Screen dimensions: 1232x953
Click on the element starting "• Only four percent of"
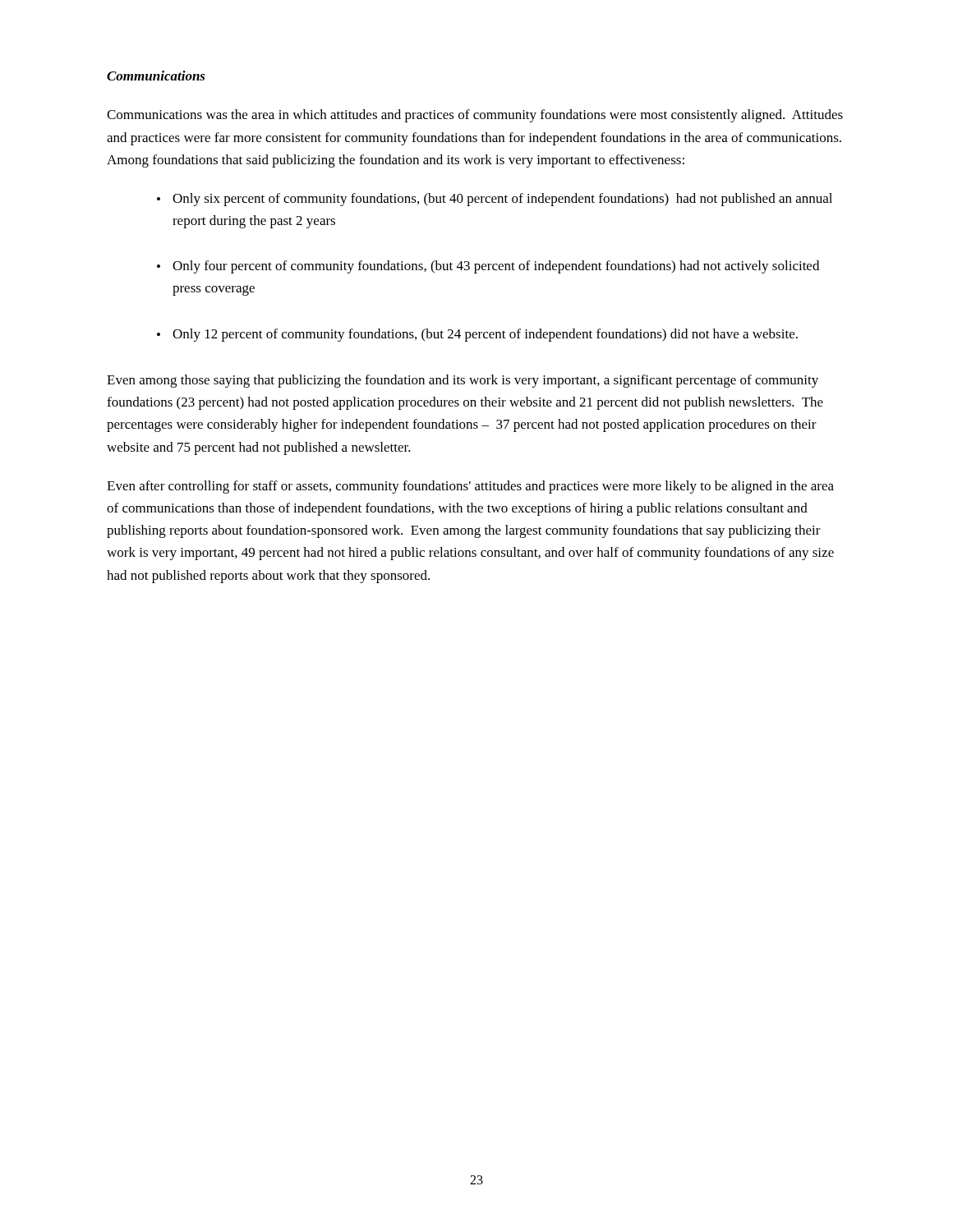pos(501,277)
